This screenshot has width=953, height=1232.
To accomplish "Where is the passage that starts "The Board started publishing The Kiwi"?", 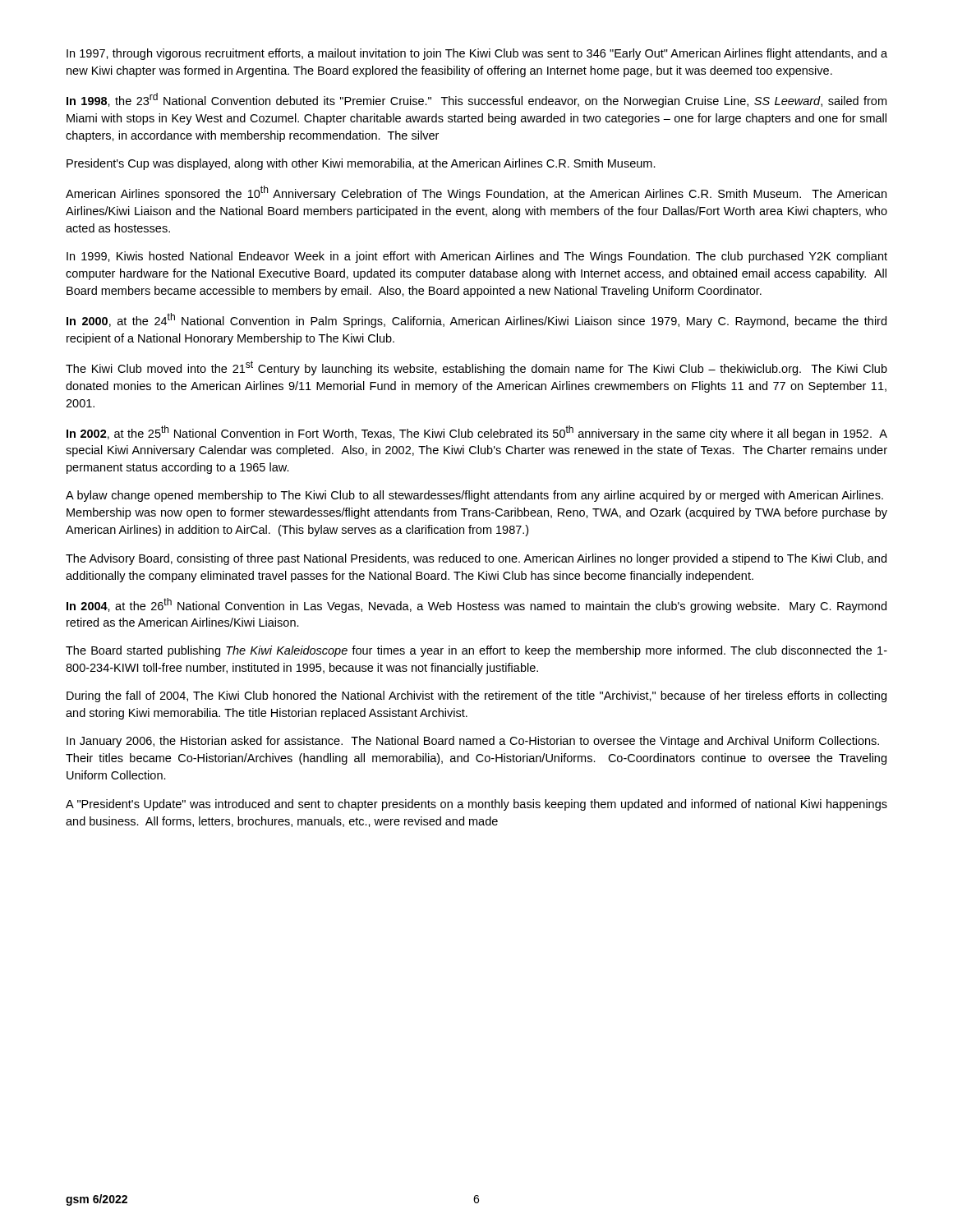I will coord(476,659).
